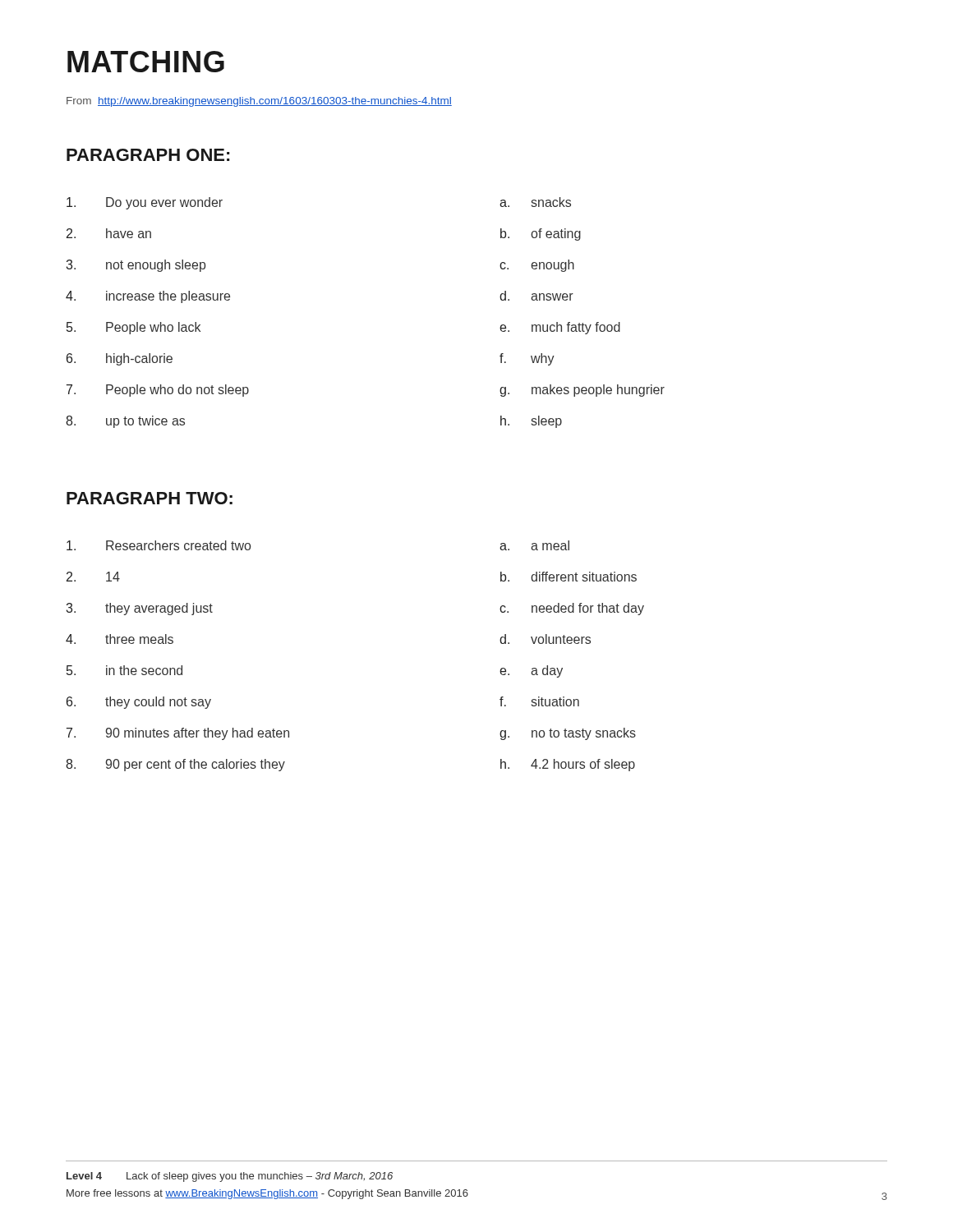
Task: Click where it says "From http://www.breakingnewsenglish.com/1603/160303-the-munchies-4.html"
Action: point(259,101)
